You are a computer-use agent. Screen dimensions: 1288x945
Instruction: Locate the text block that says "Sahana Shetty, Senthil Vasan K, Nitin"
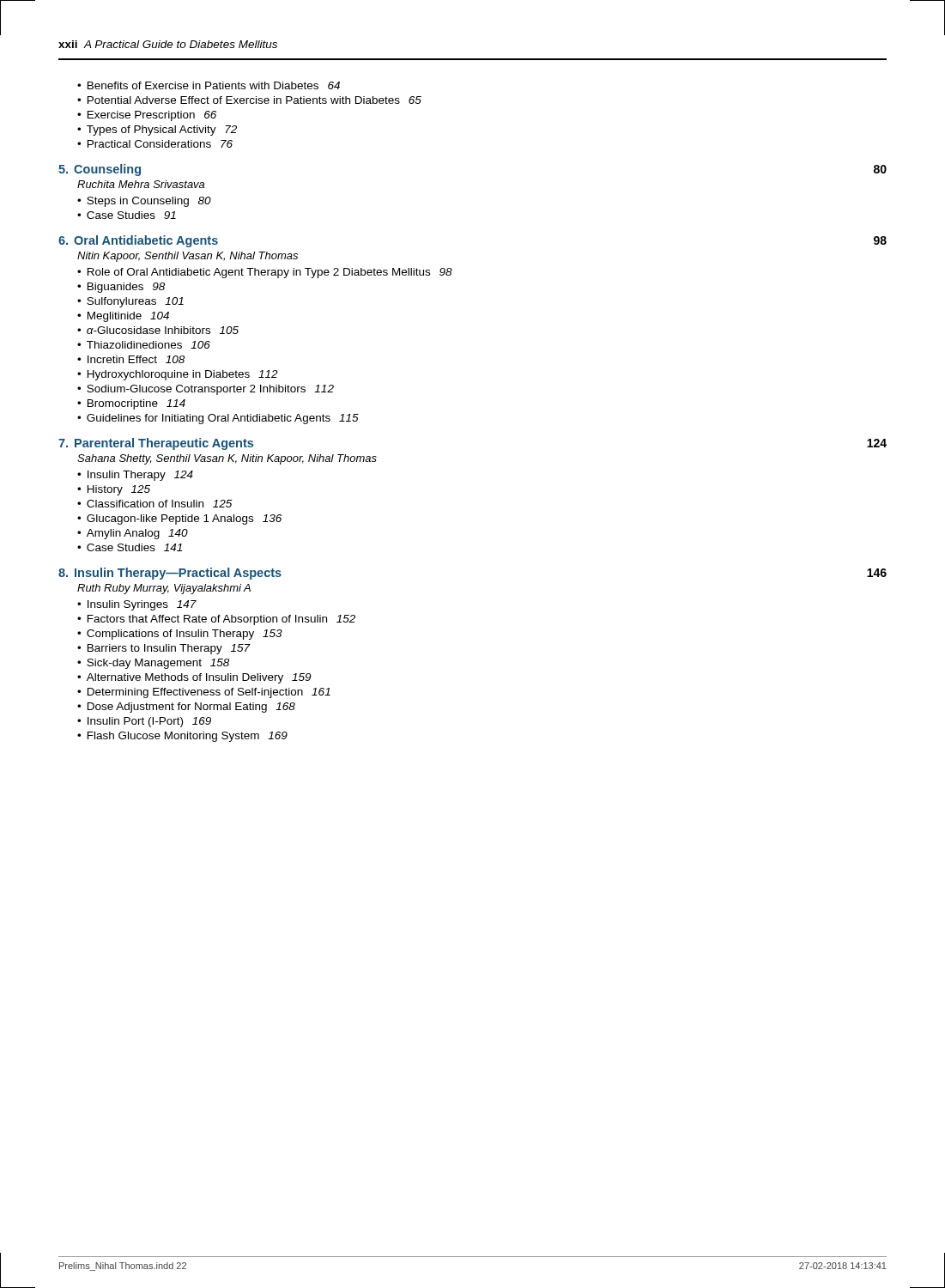227,458
